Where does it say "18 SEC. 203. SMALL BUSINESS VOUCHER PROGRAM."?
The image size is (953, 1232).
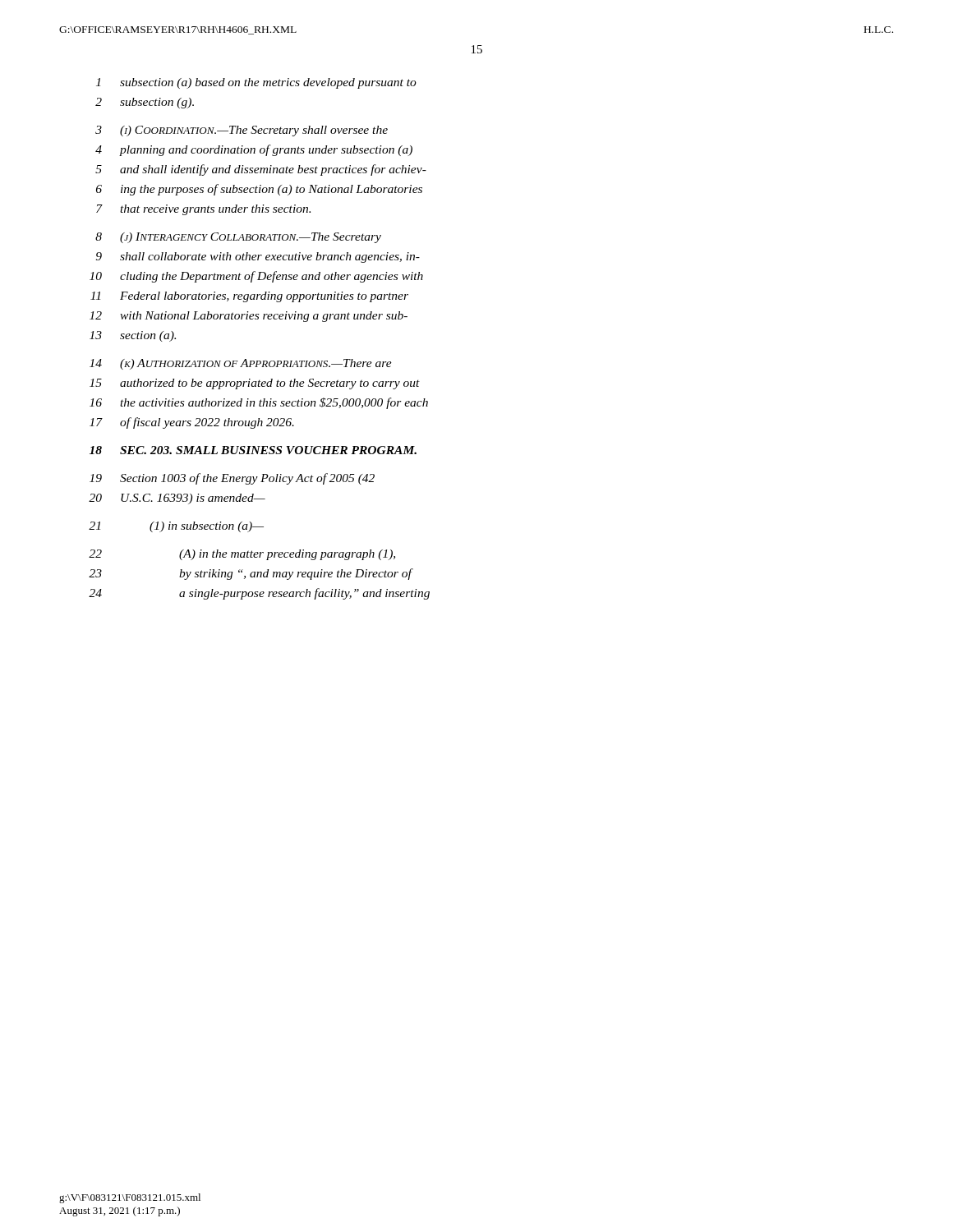pos(253,450)
